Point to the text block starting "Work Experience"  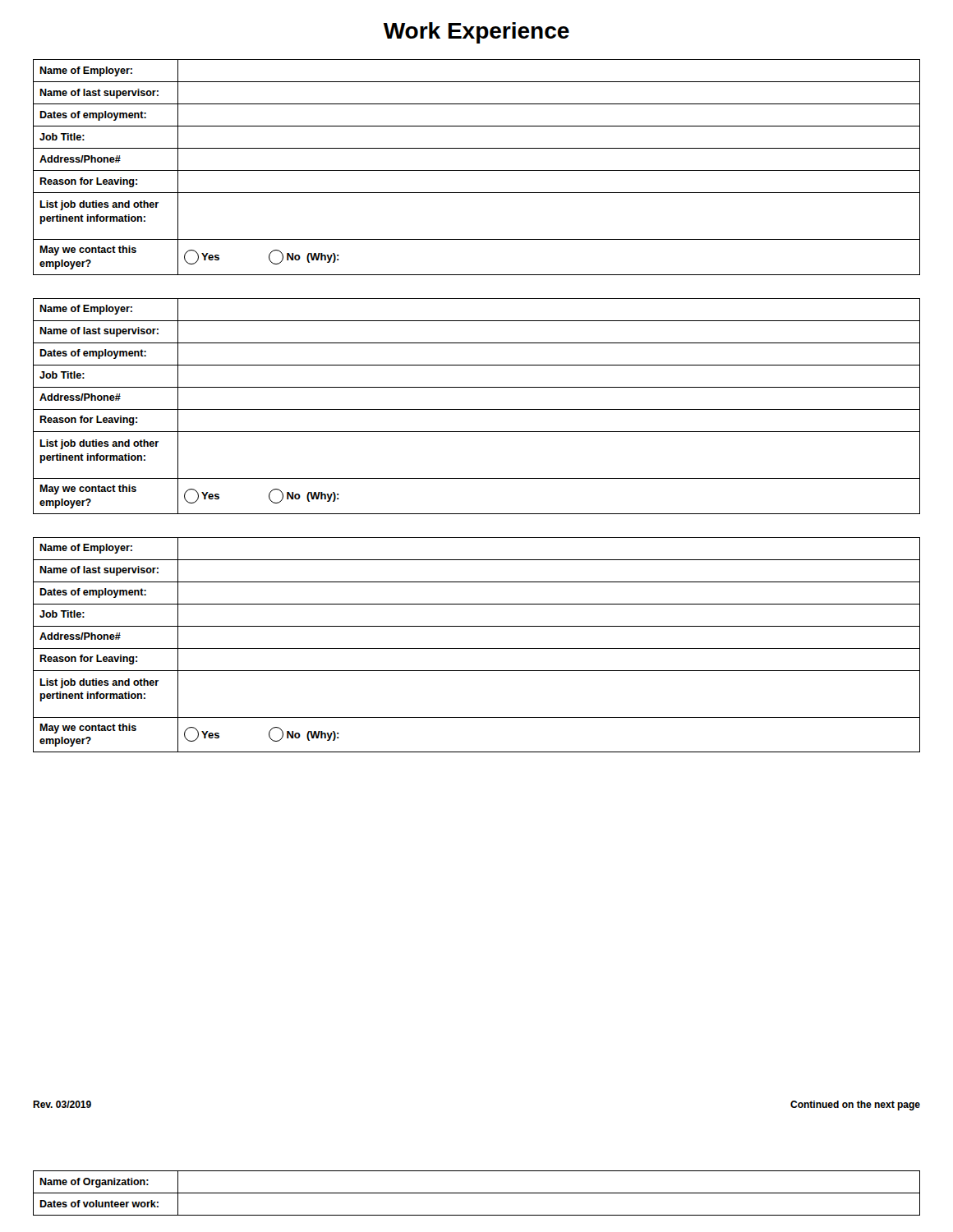pyautogui.click(x=476, y=31)
